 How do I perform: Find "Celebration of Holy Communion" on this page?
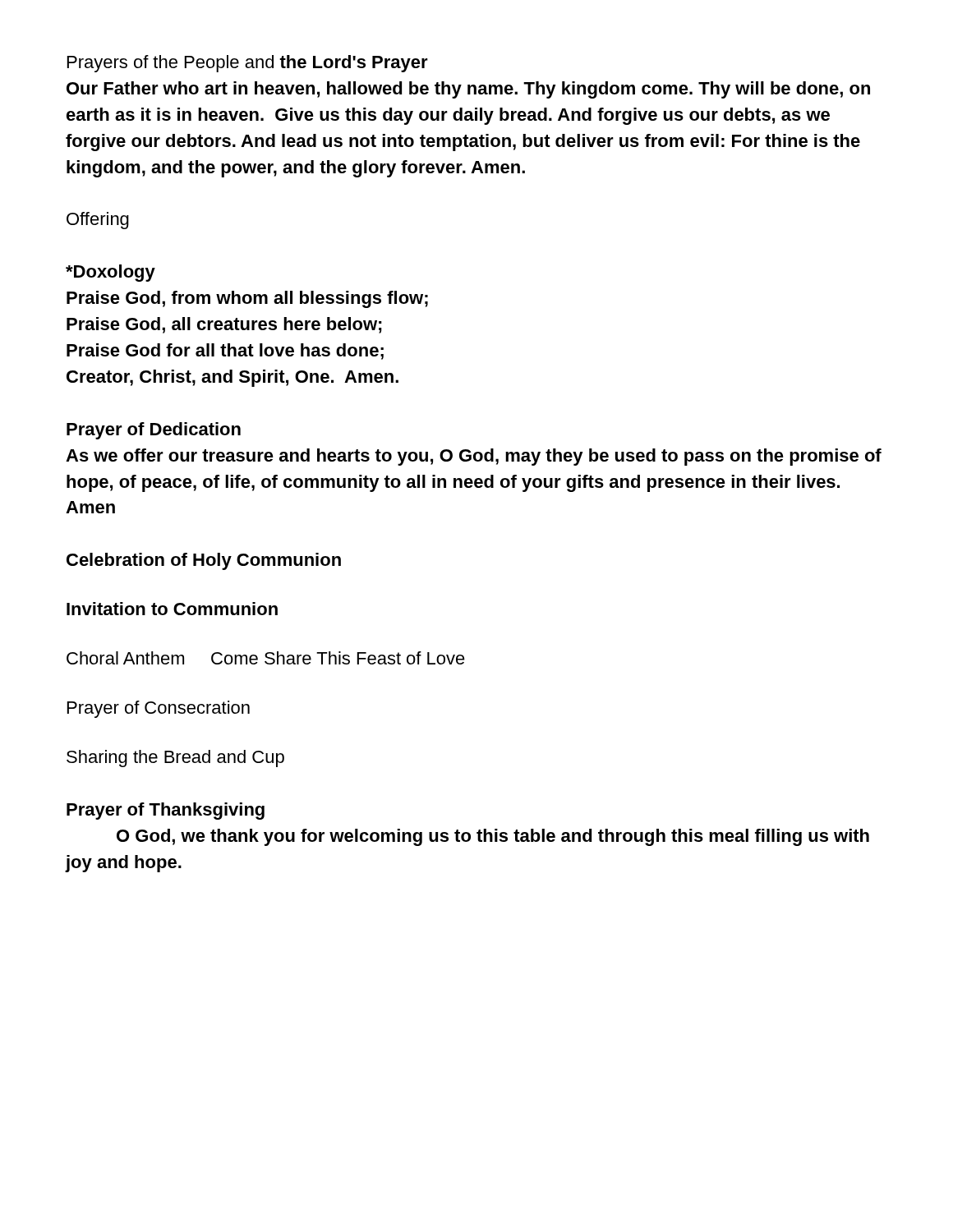click(x=204, y=560)
